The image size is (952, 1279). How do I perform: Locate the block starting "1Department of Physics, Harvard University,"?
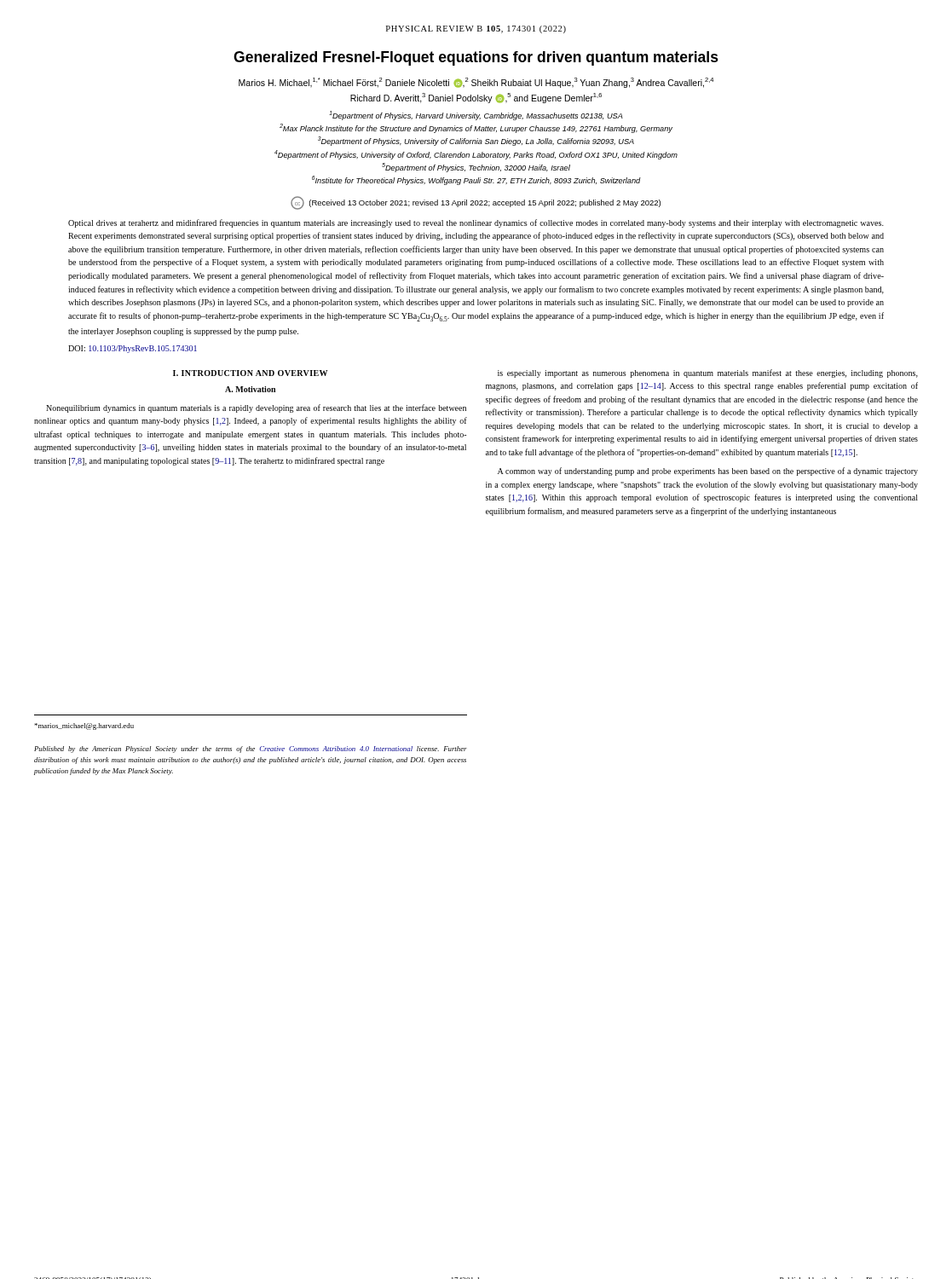point(476,147)
